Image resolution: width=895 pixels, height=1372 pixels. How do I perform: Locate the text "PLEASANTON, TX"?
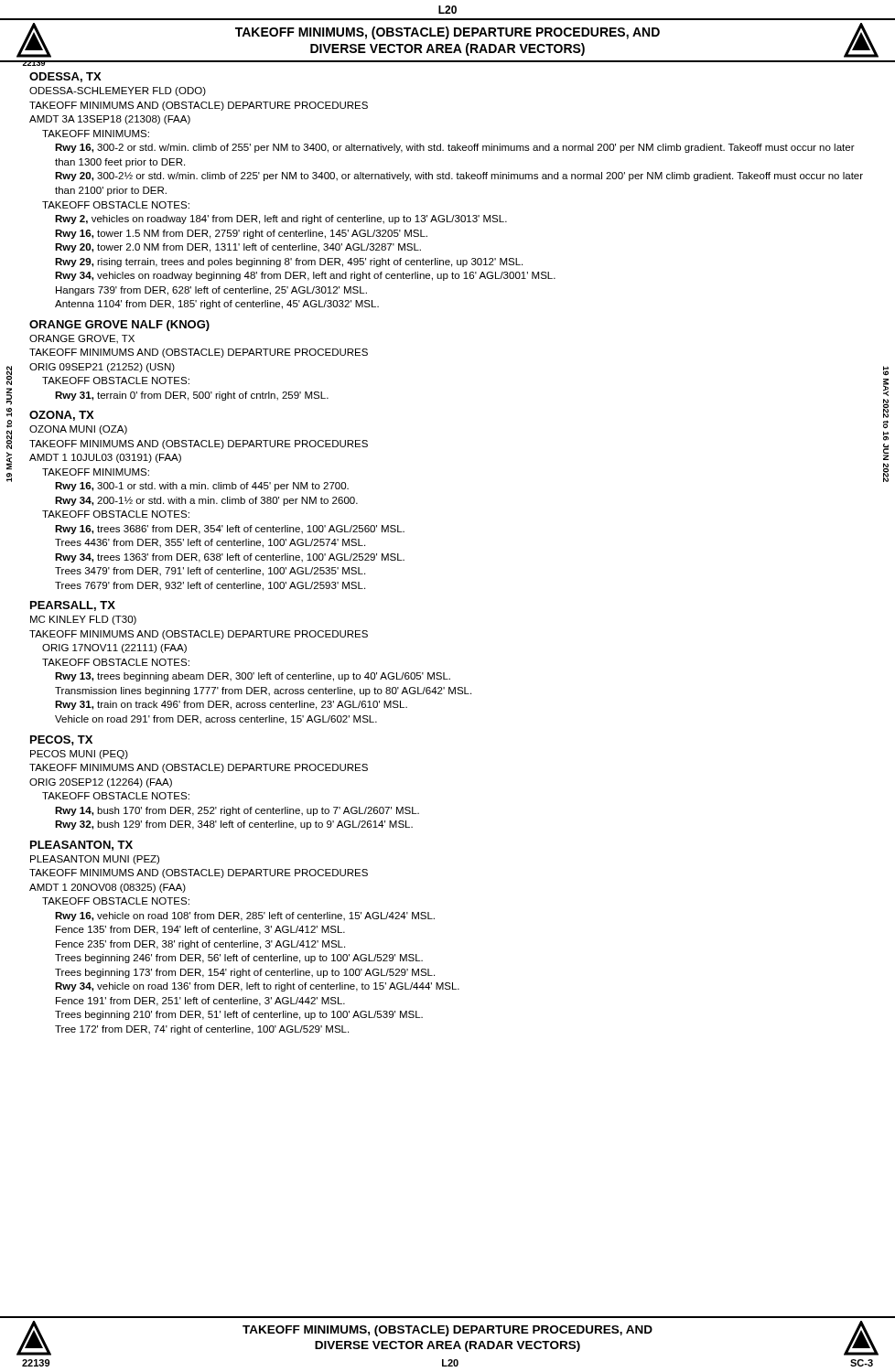[x=81, y=844]
